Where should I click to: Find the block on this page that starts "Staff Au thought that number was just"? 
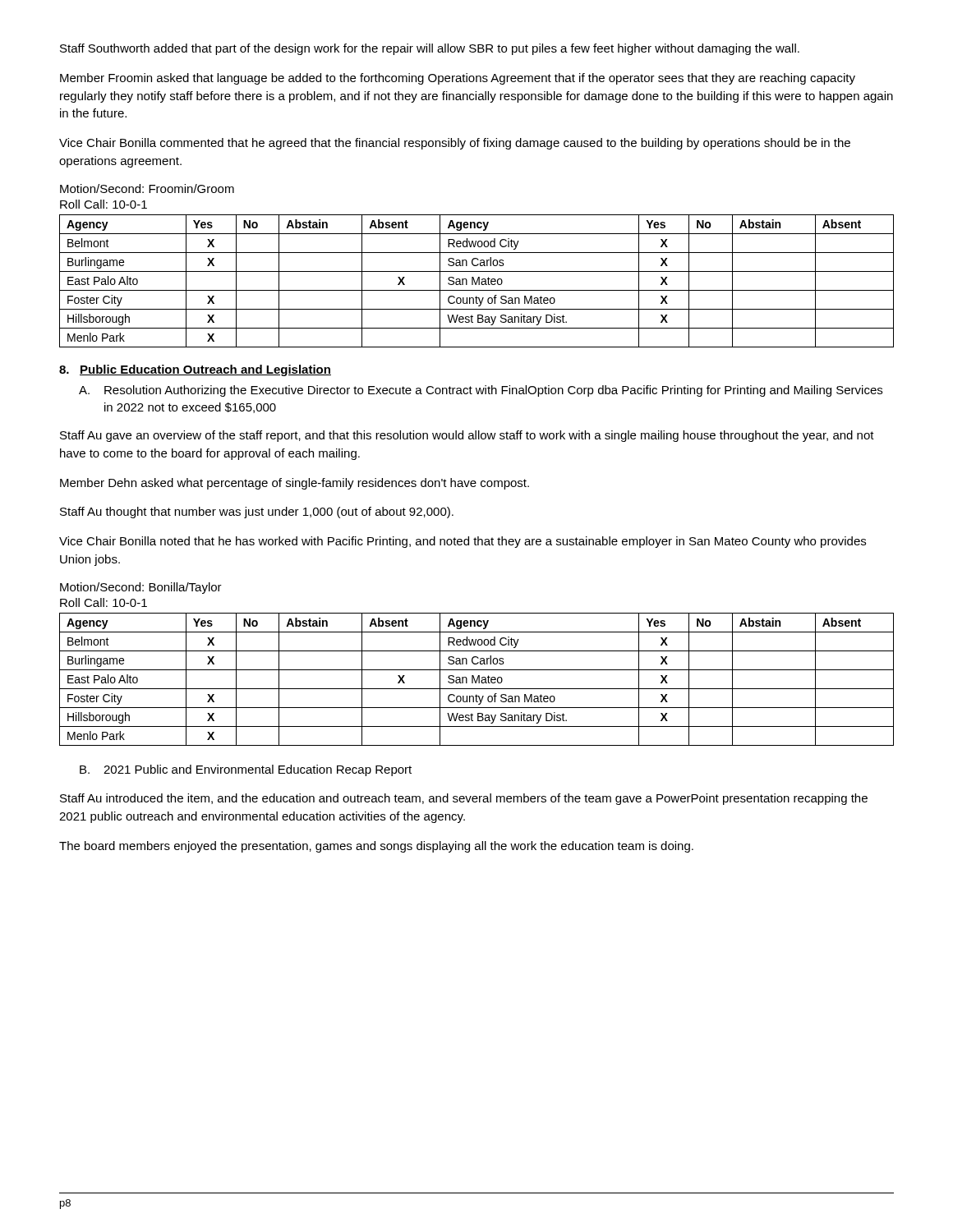pos(257,511)
